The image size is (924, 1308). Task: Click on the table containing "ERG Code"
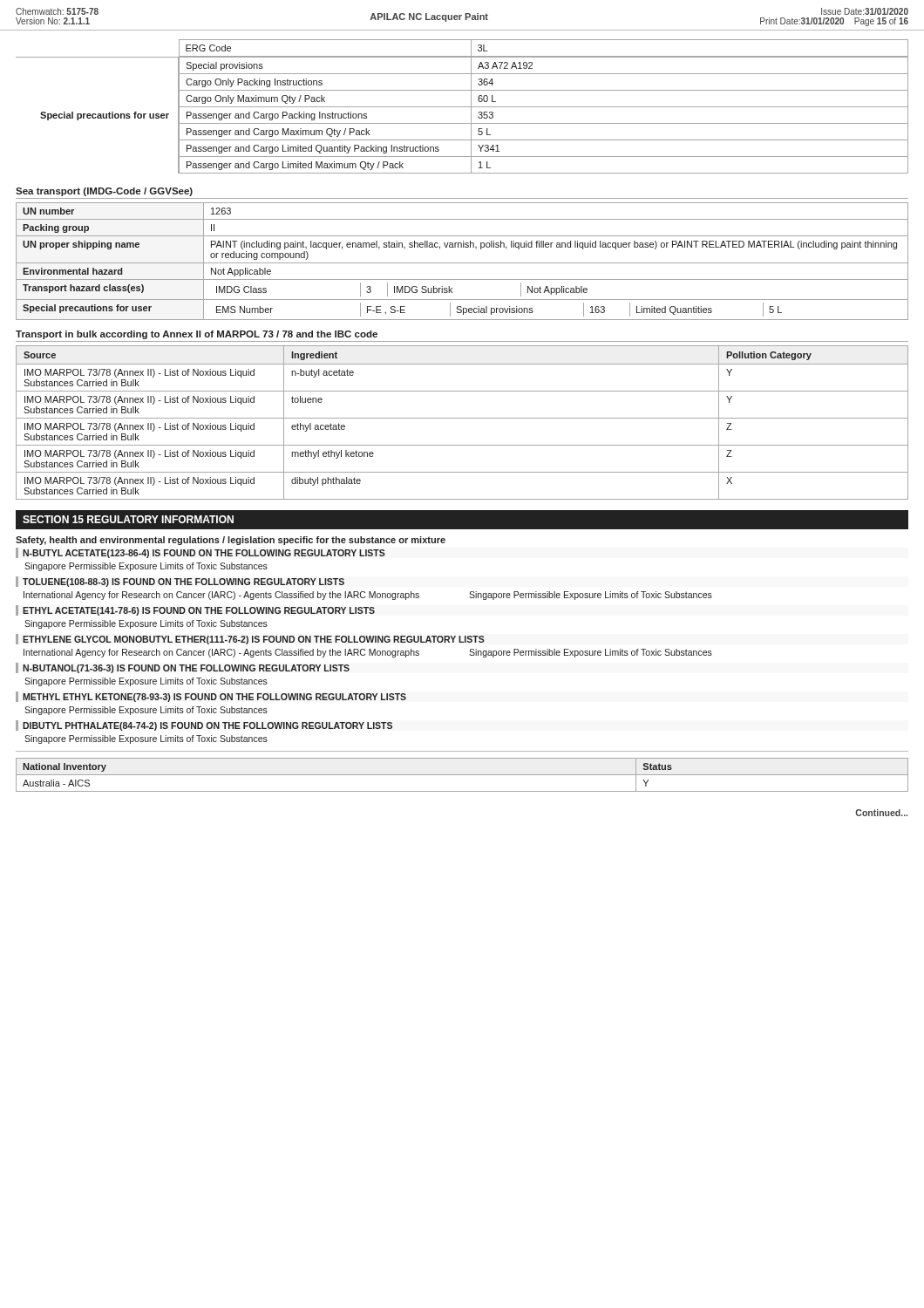coord(462,106)
